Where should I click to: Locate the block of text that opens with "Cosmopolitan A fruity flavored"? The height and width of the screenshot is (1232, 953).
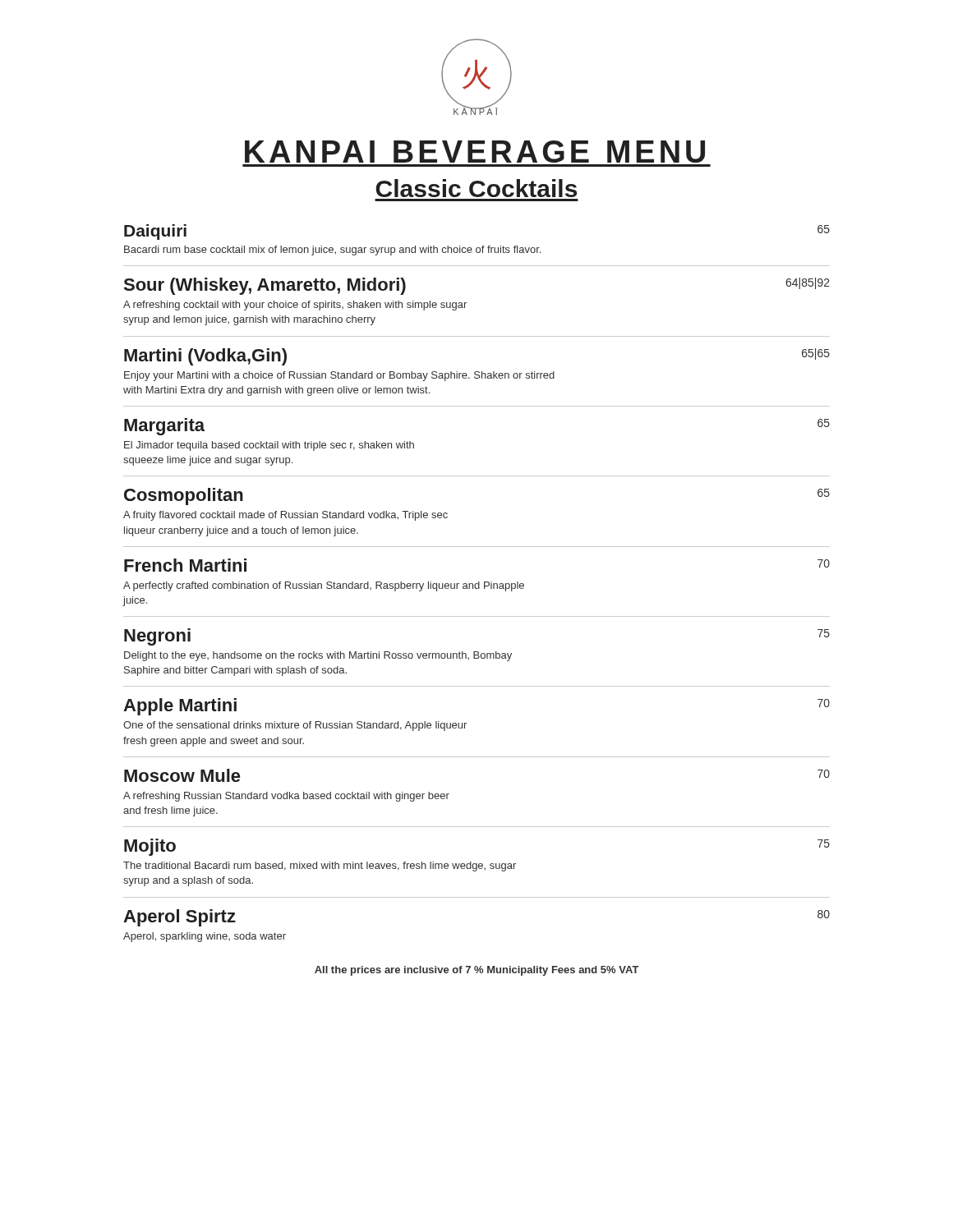tap(181, 496)
